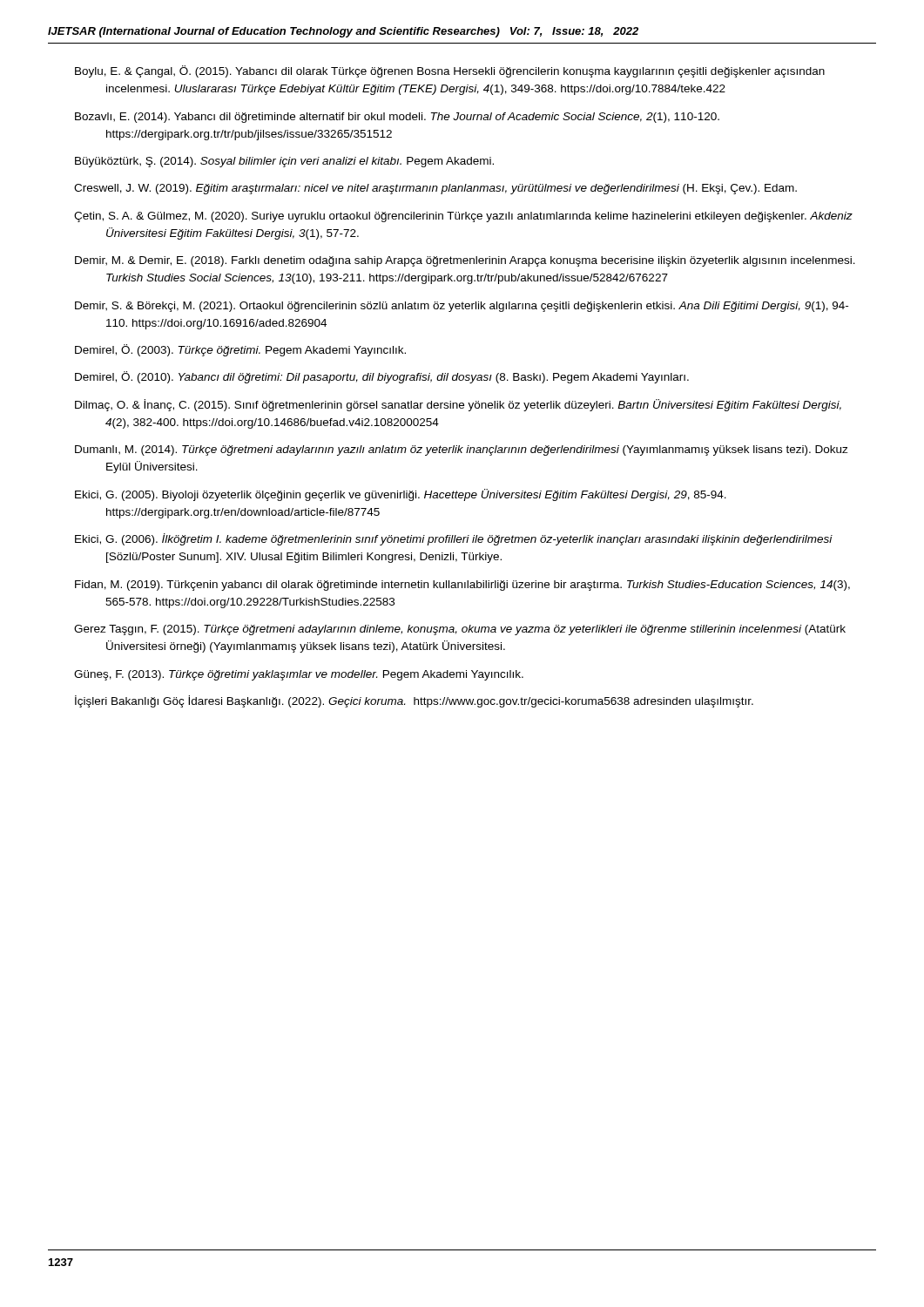924x1307 pixels.
Task: Where is the passage that starts "Boylu, E. & Çangal, Ö. (2015)."?
Action: 449,80
